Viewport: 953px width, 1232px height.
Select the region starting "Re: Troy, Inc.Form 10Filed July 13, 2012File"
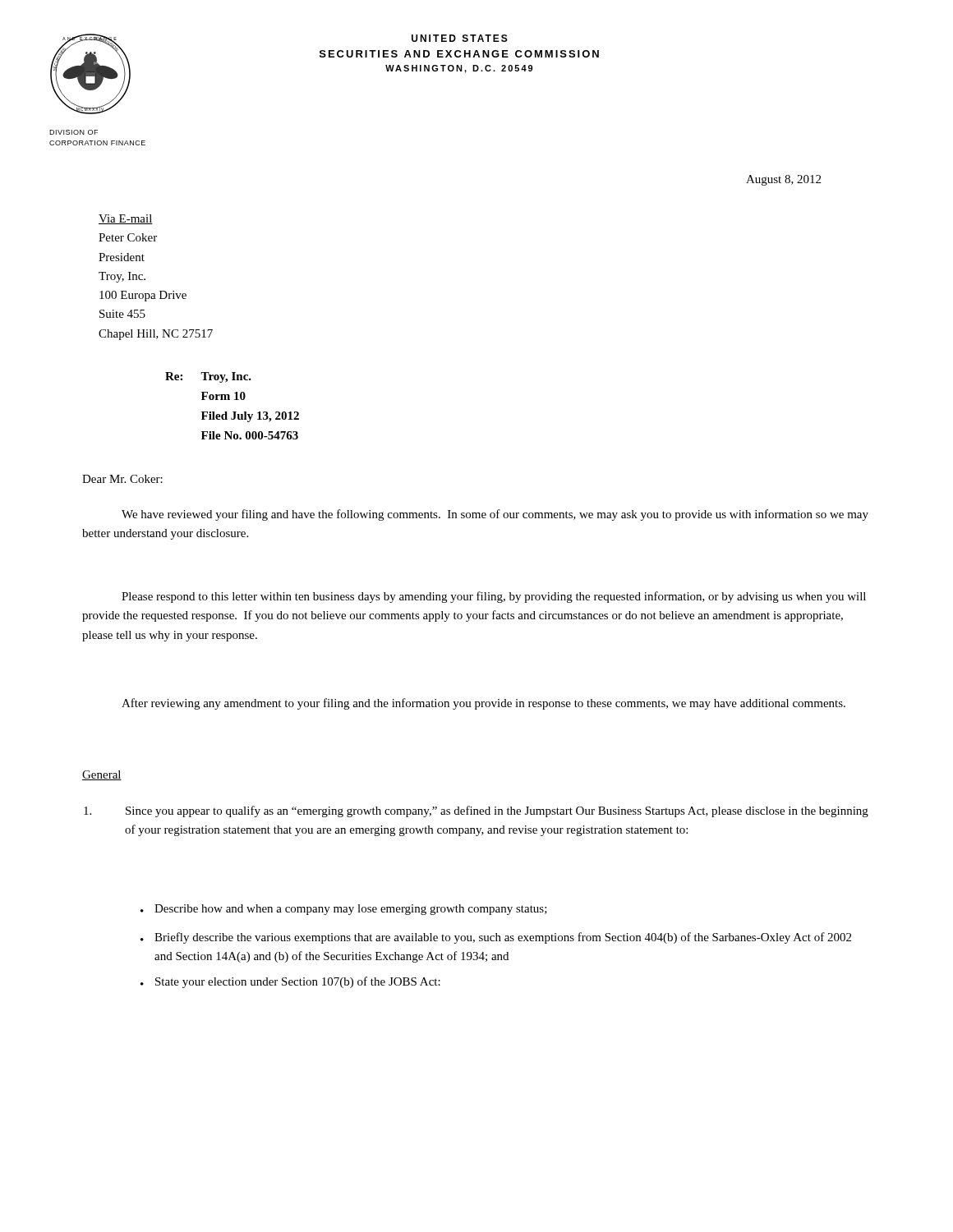point(232,406)
